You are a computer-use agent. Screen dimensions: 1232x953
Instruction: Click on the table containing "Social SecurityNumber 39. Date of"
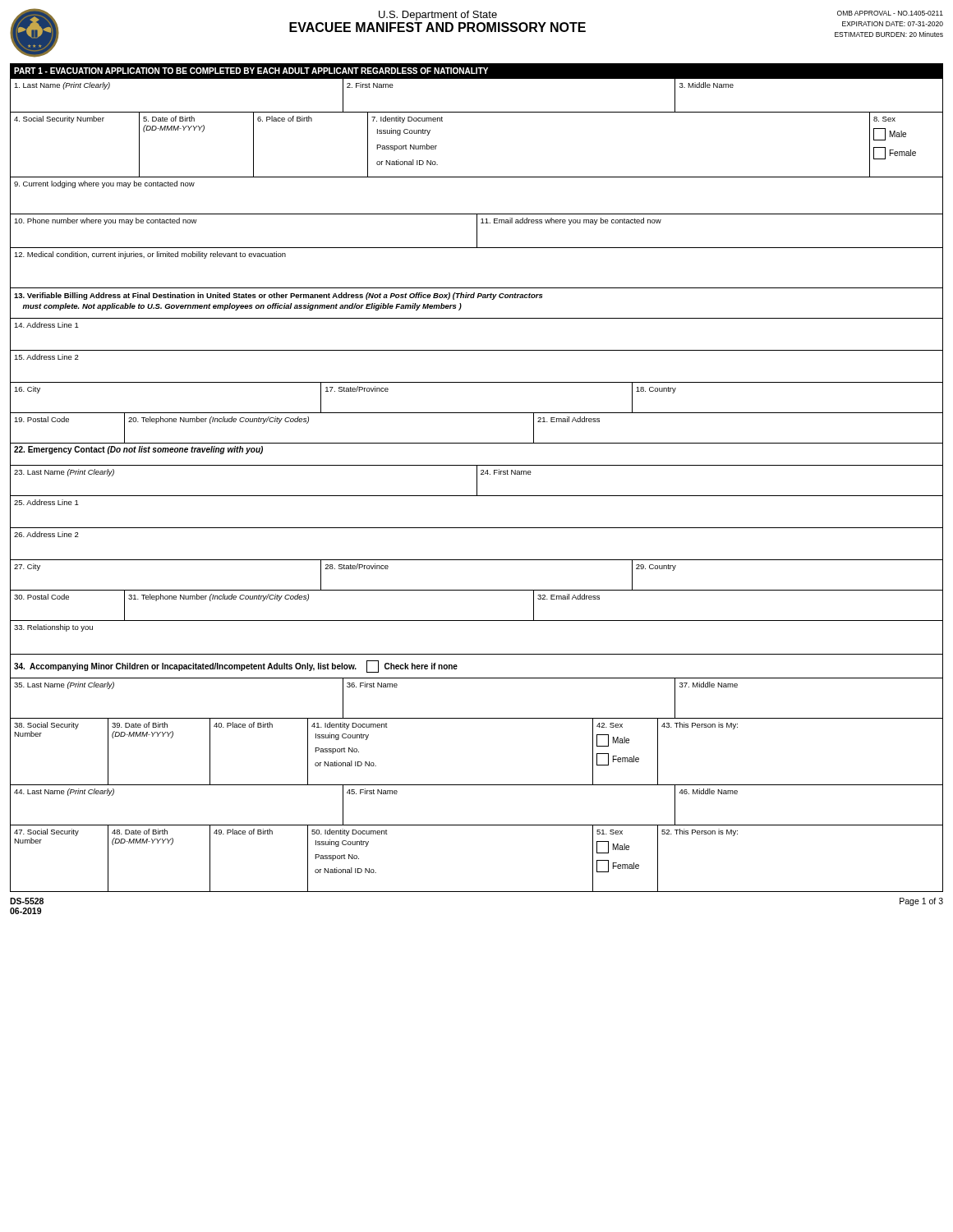[x=476, y=752]
